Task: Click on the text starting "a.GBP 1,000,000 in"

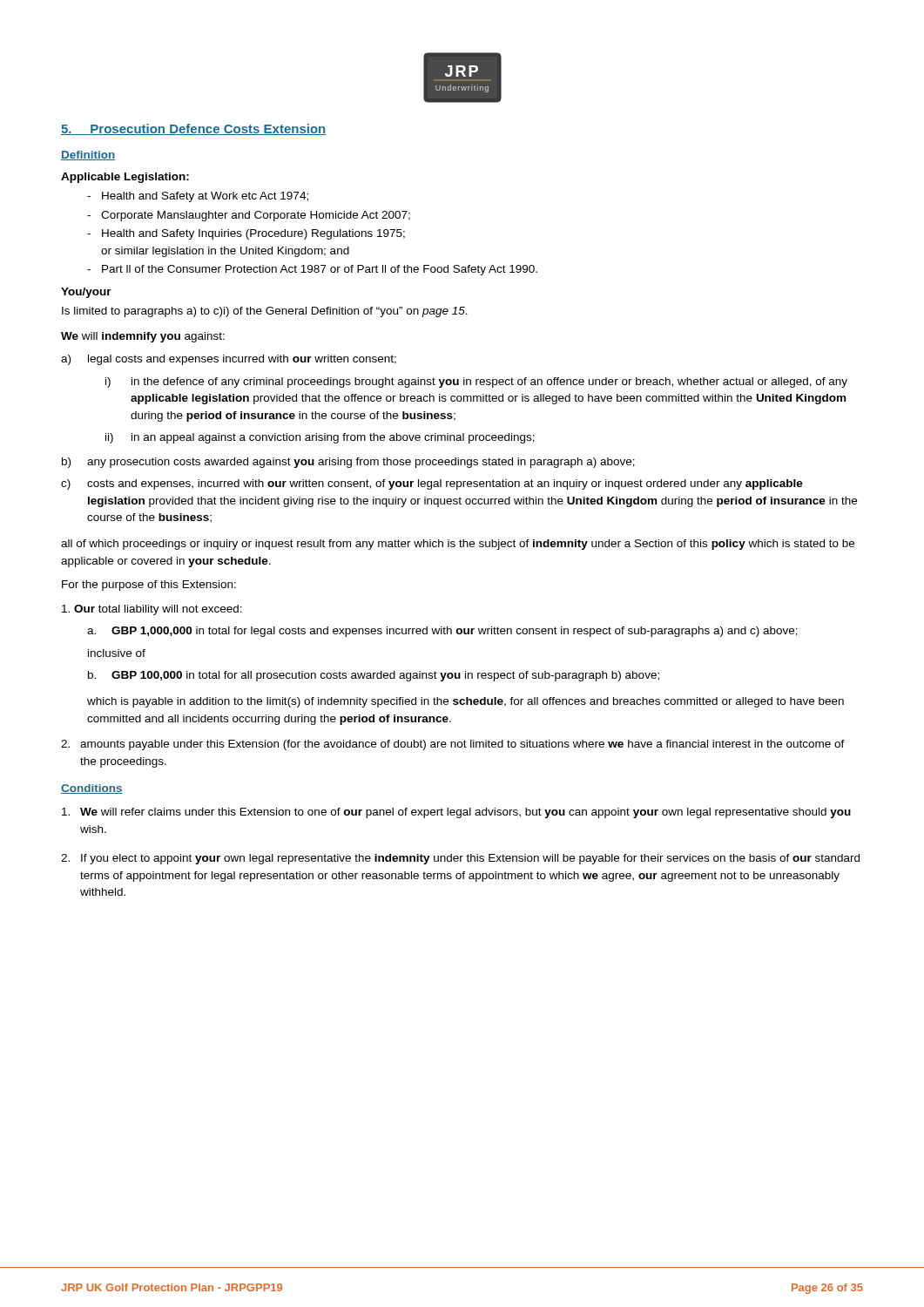Action: point(442,632)
